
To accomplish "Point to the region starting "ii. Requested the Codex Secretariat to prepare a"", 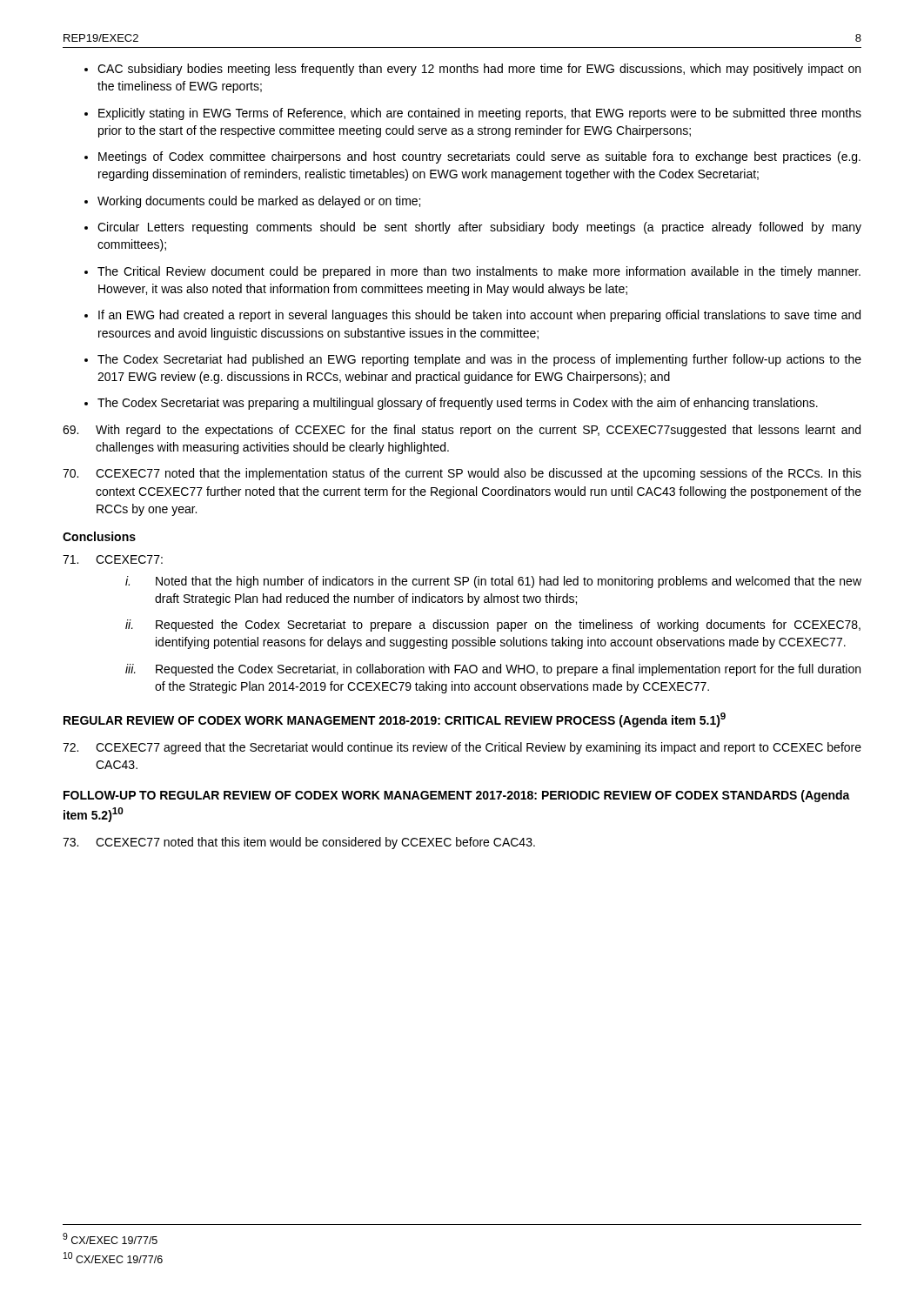I will click(x=493, y=634).
